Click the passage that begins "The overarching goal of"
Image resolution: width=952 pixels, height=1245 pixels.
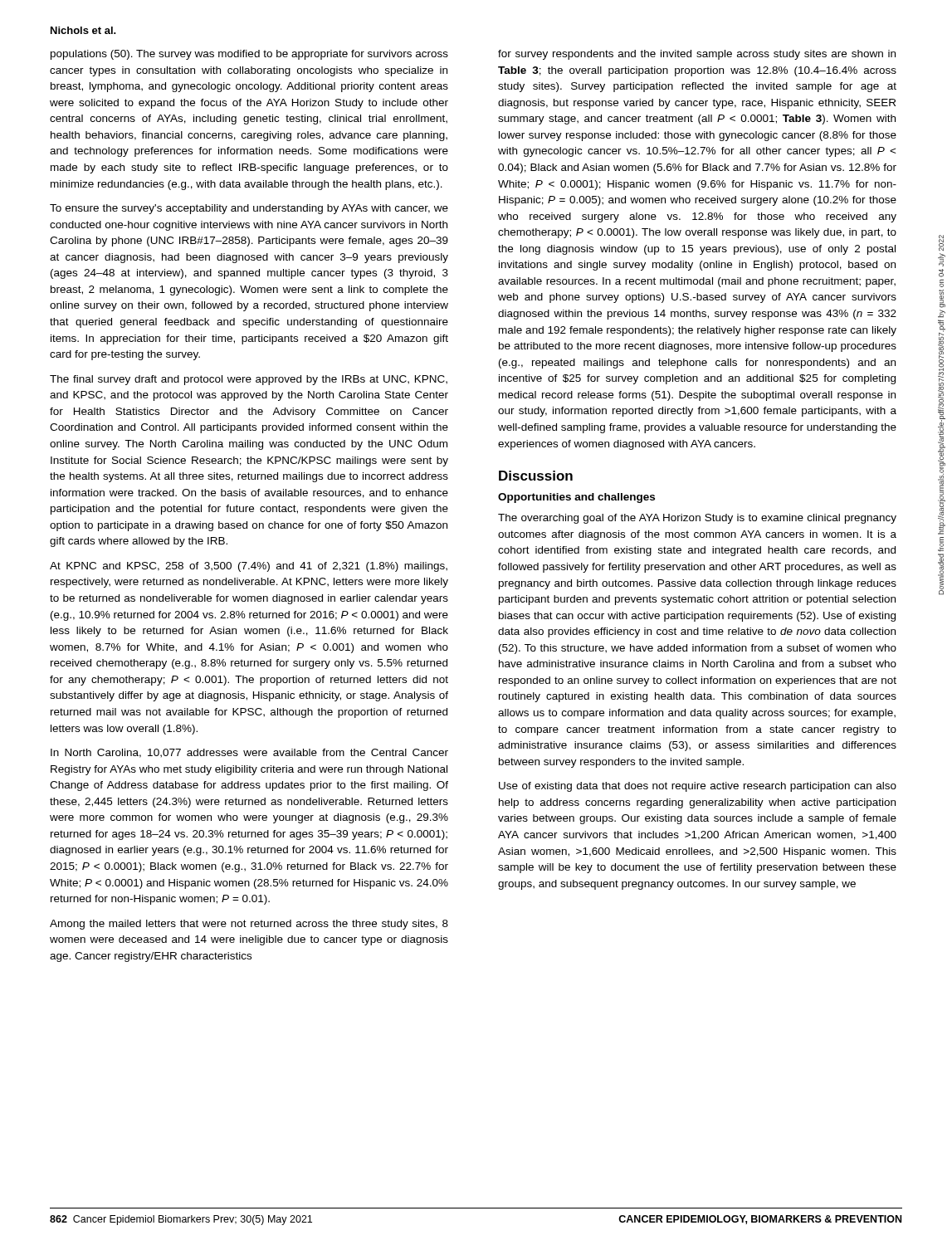(697, 640)
